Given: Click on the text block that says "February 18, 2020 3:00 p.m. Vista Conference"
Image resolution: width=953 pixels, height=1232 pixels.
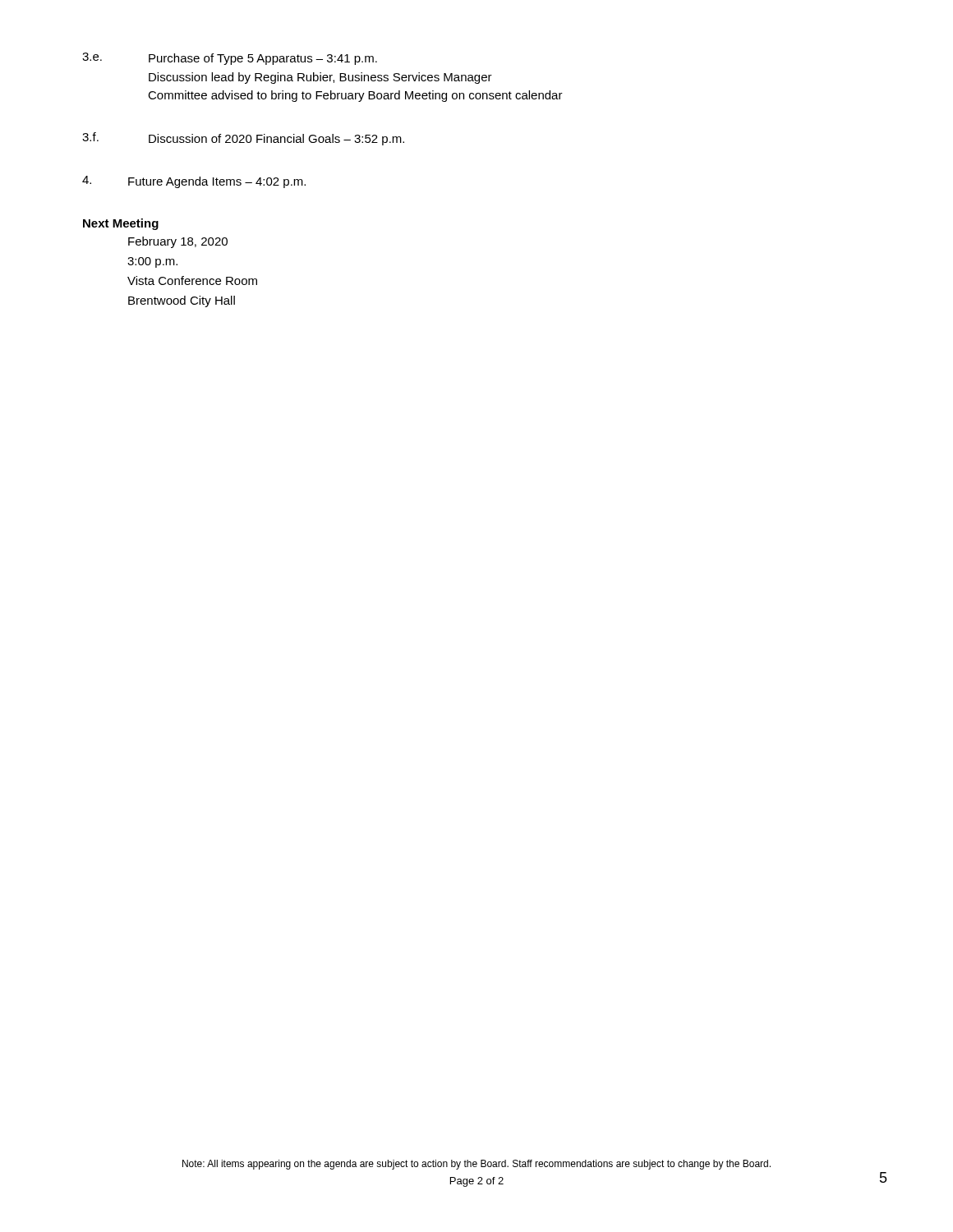Looking at the screenshot, I should (193, 270).
